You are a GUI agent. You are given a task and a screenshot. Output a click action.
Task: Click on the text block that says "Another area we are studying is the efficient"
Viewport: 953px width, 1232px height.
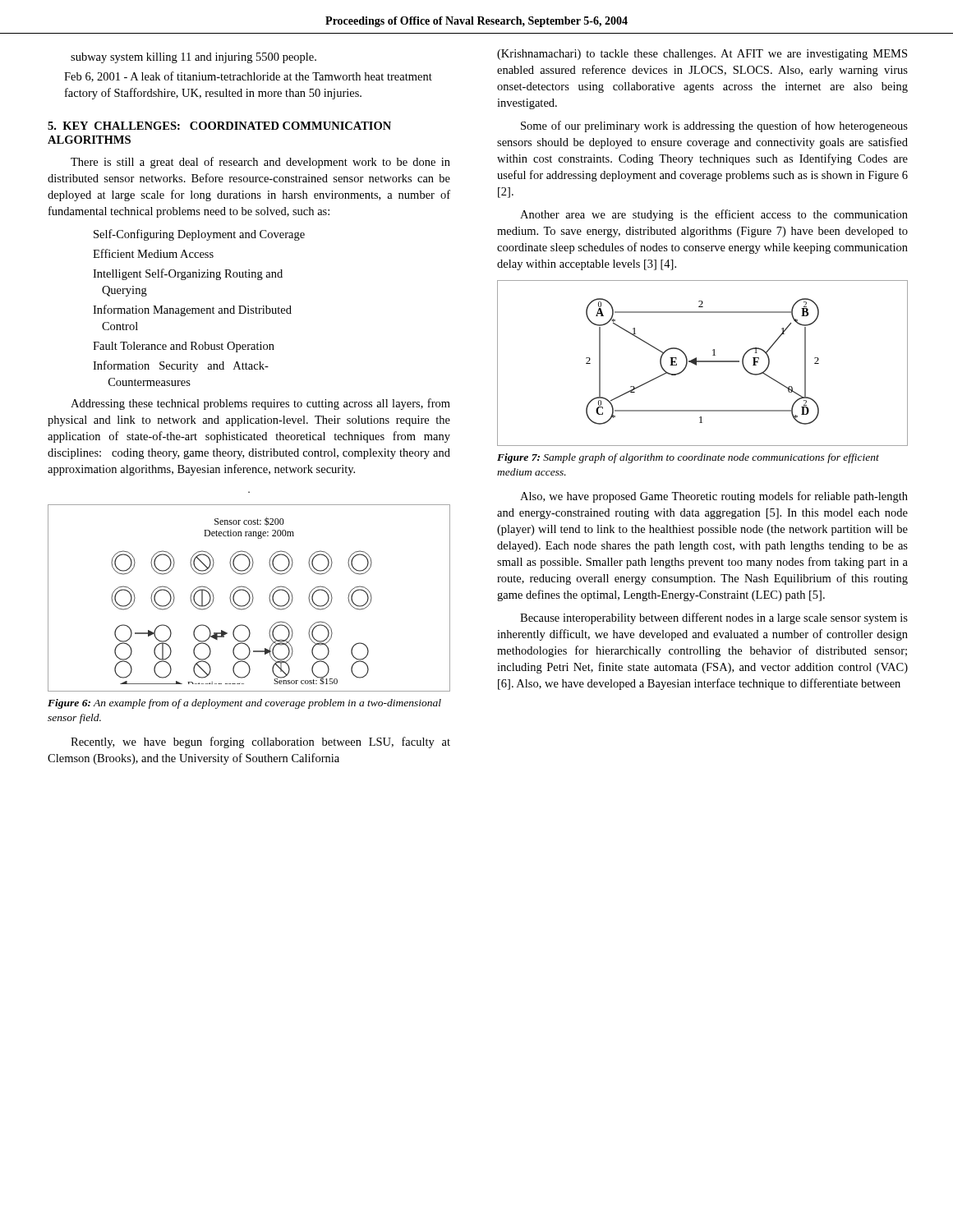(702, 239)
